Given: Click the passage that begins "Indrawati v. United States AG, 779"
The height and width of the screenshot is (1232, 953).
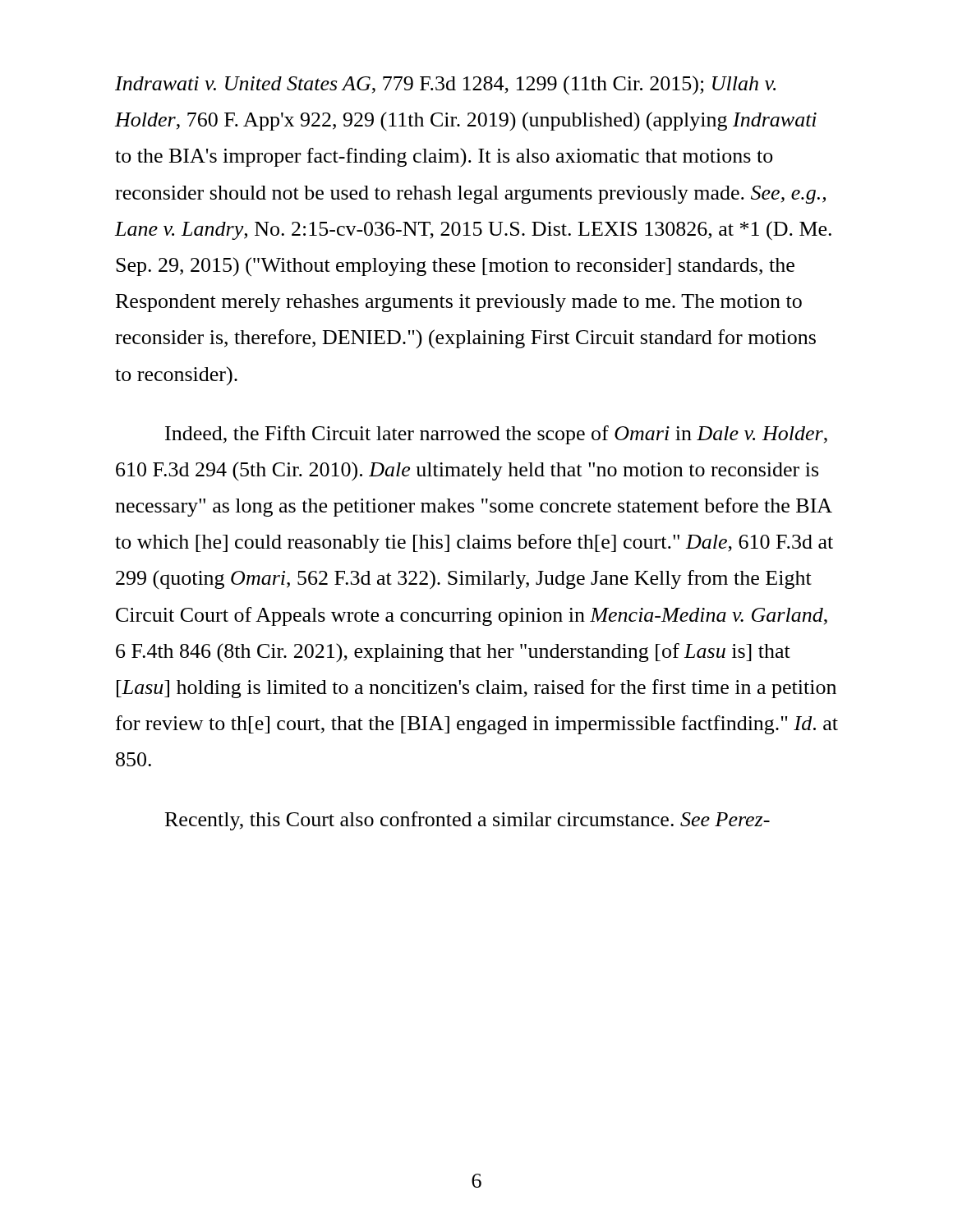Looking at the screenshot, I should (x=476, y=229).
